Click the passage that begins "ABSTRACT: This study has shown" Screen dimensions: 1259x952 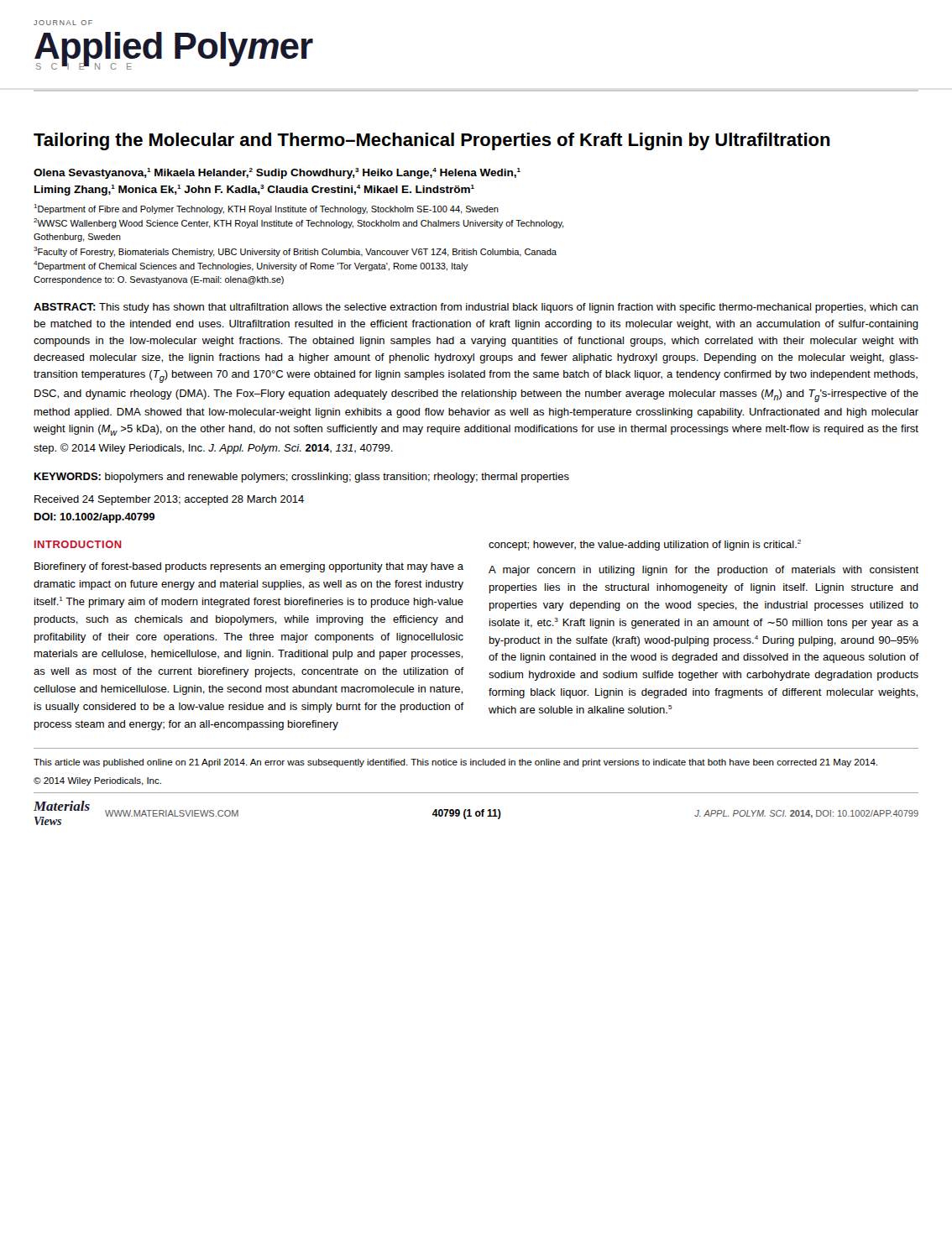coord(476,377)
